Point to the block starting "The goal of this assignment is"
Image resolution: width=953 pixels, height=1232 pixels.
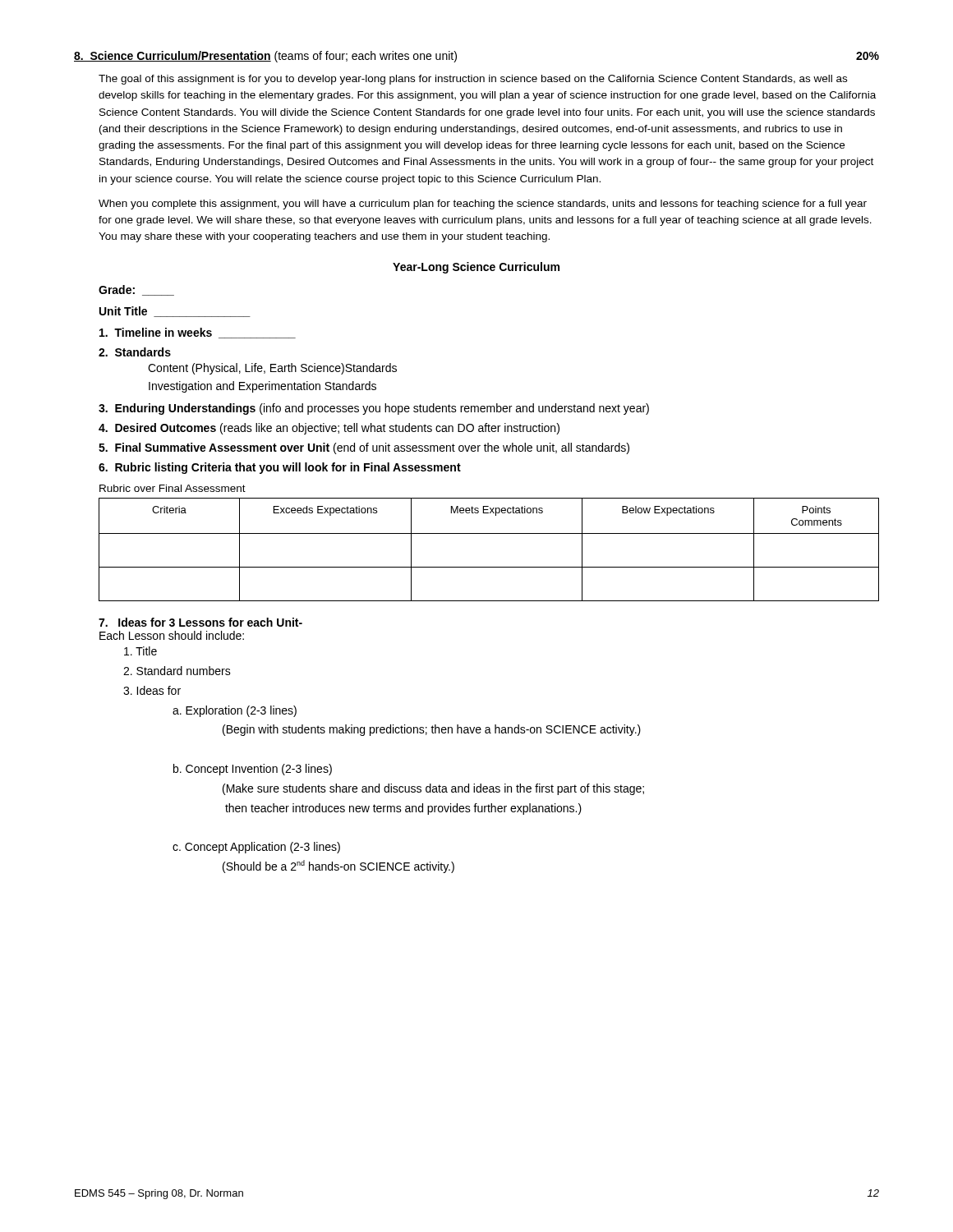tap(487, 128)
